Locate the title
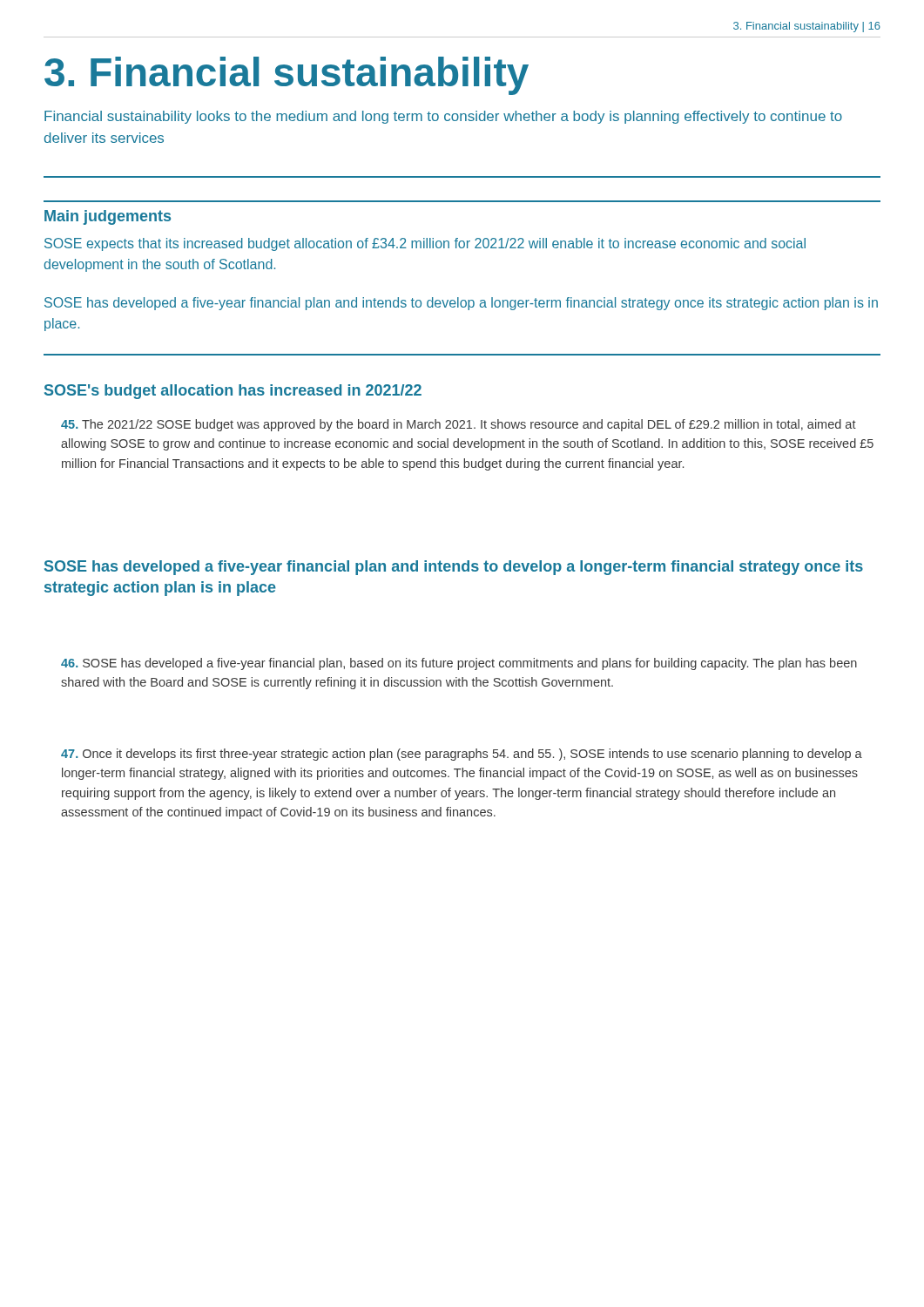Viewport: 924px width, 1307px height. point(462,73)
